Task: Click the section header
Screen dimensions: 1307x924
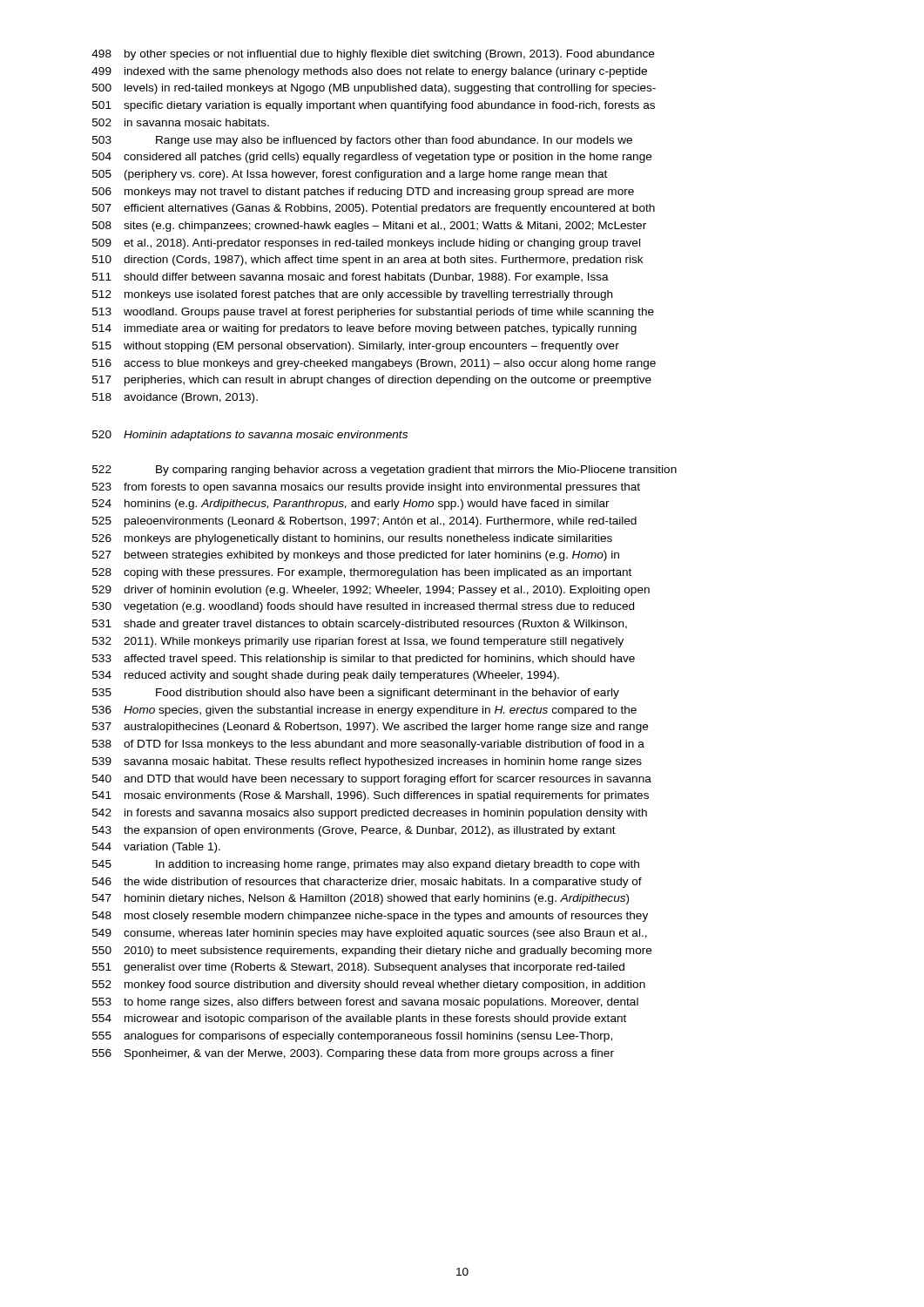Action: pos(463,435)
